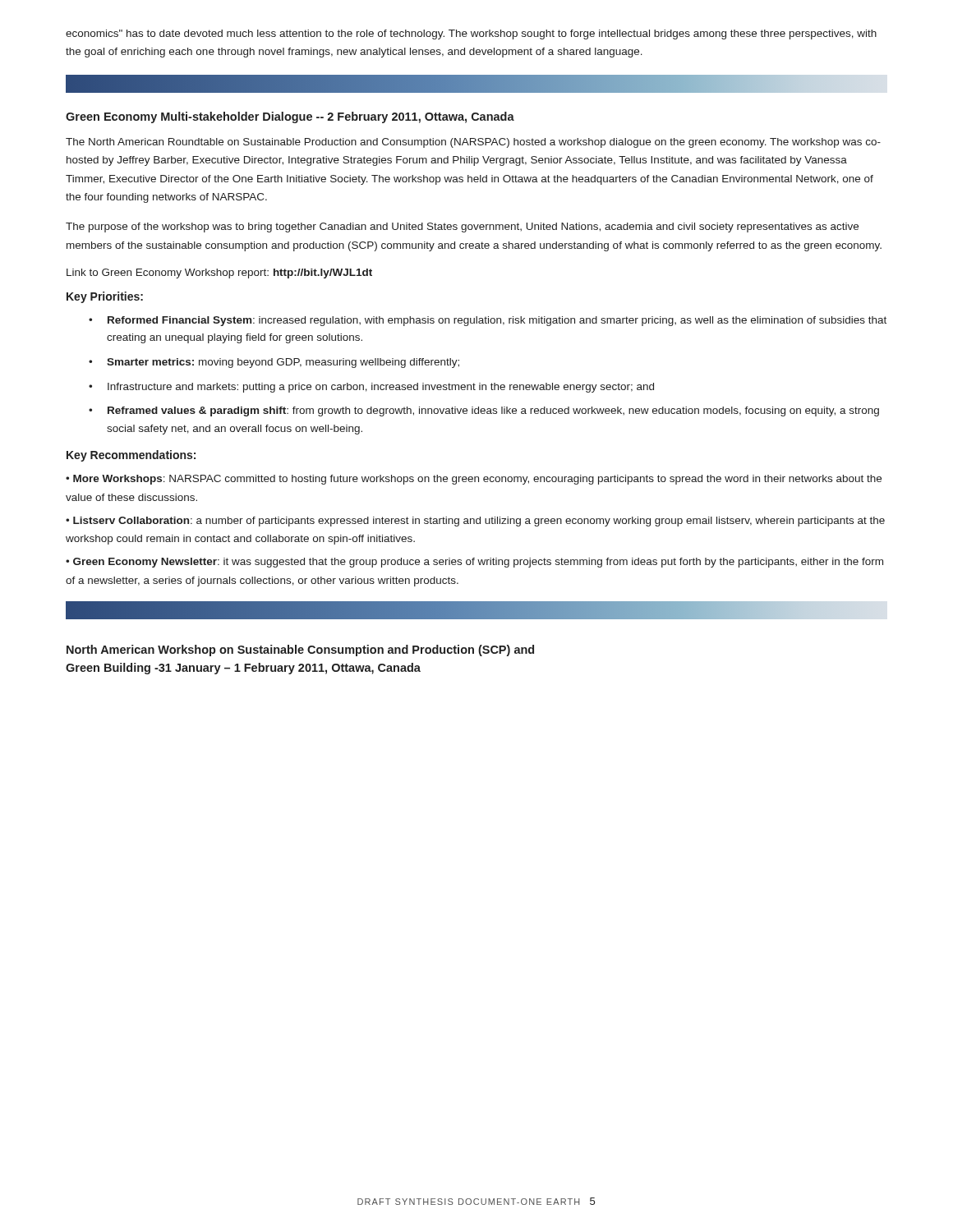The height and width of the screenshot is (1232, 953).
Task: Select the list item containing "Infrastructure and markets: putting a"
Action: pyautogui.click(x=381, y=386)
